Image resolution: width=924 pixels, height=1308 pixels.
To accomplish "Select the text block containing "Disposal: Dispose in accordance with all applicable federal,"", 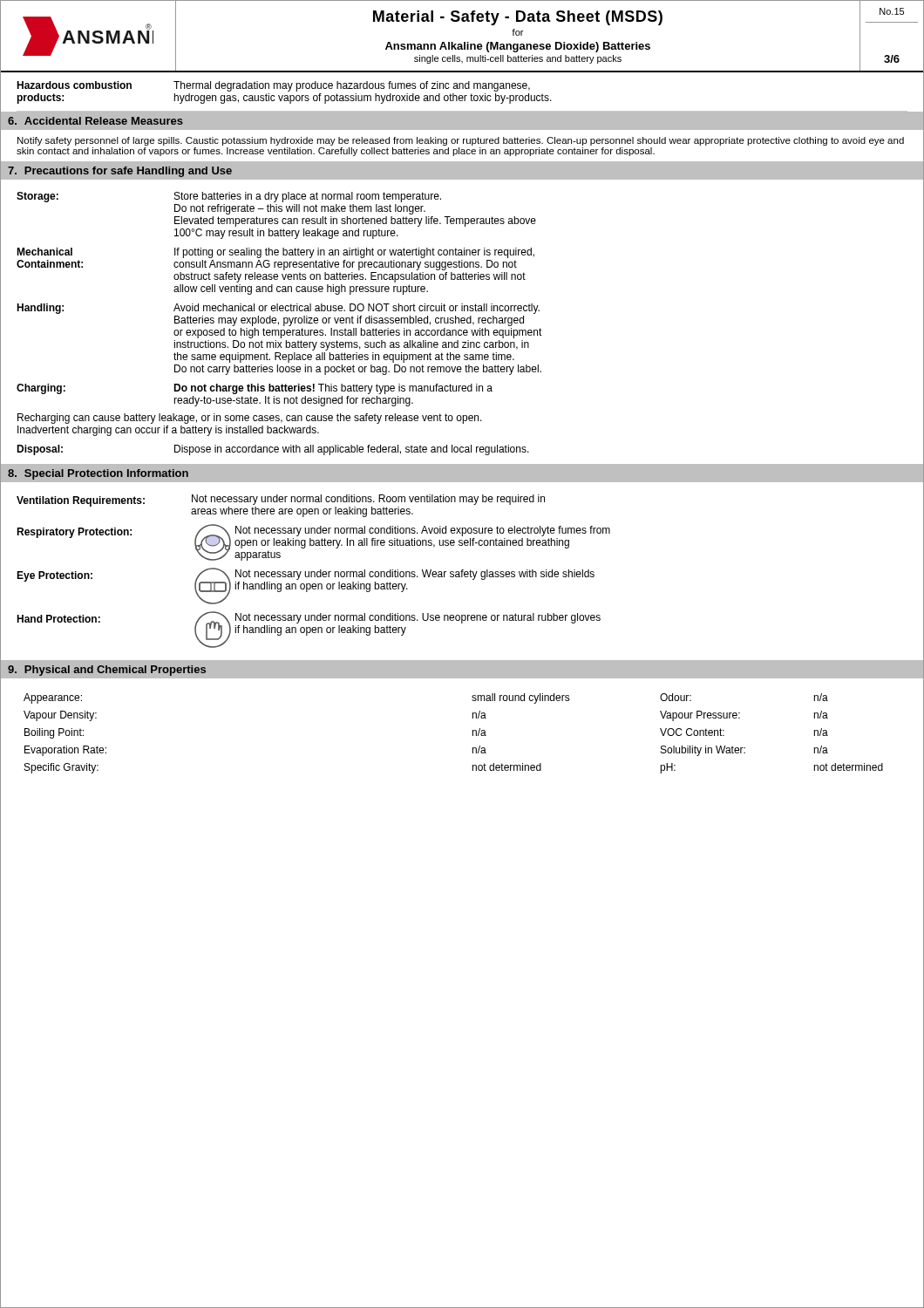I will 462,449.
